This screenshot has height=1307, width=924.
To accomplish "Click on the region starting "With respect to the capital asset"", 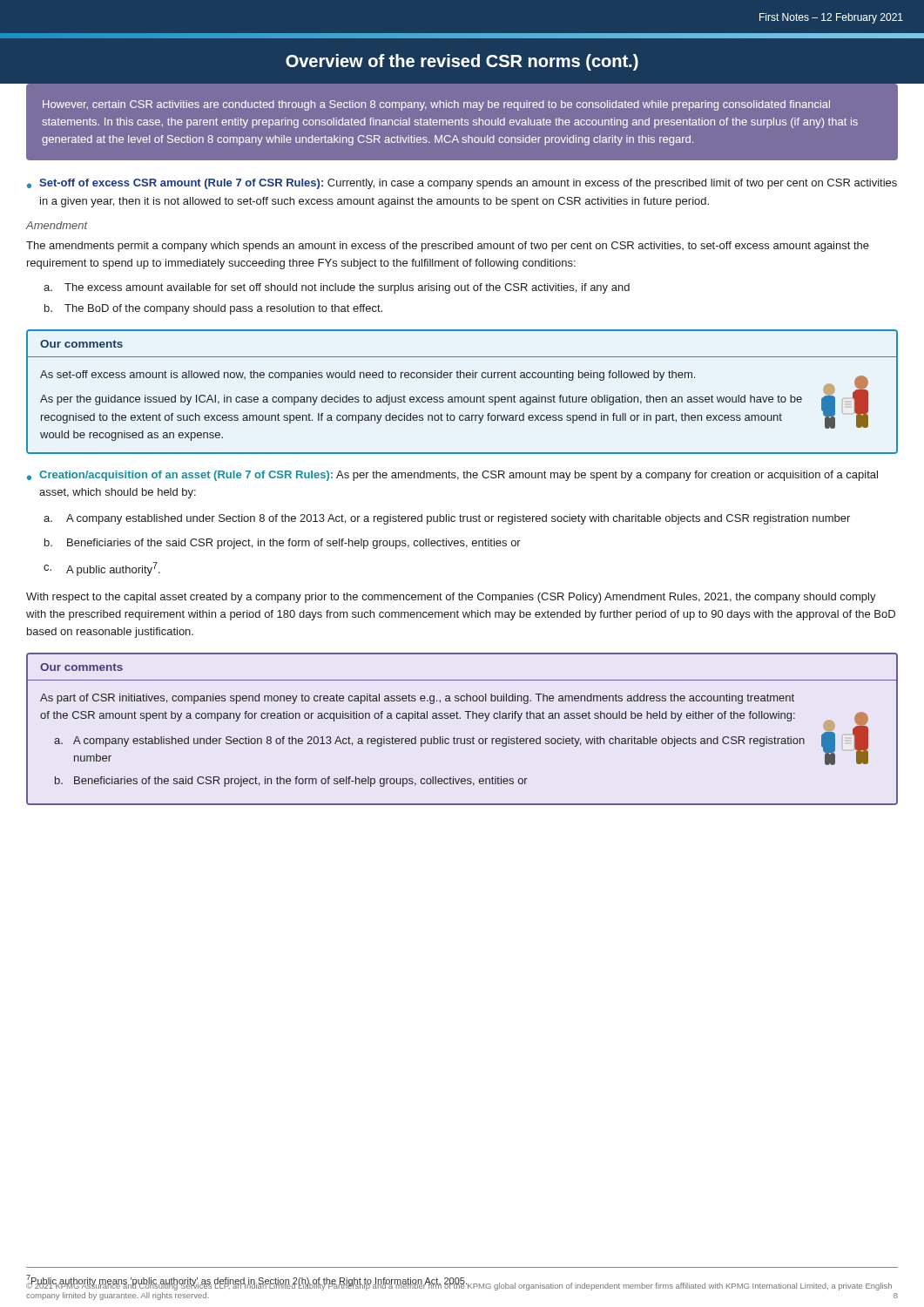I will click(461, 614).
